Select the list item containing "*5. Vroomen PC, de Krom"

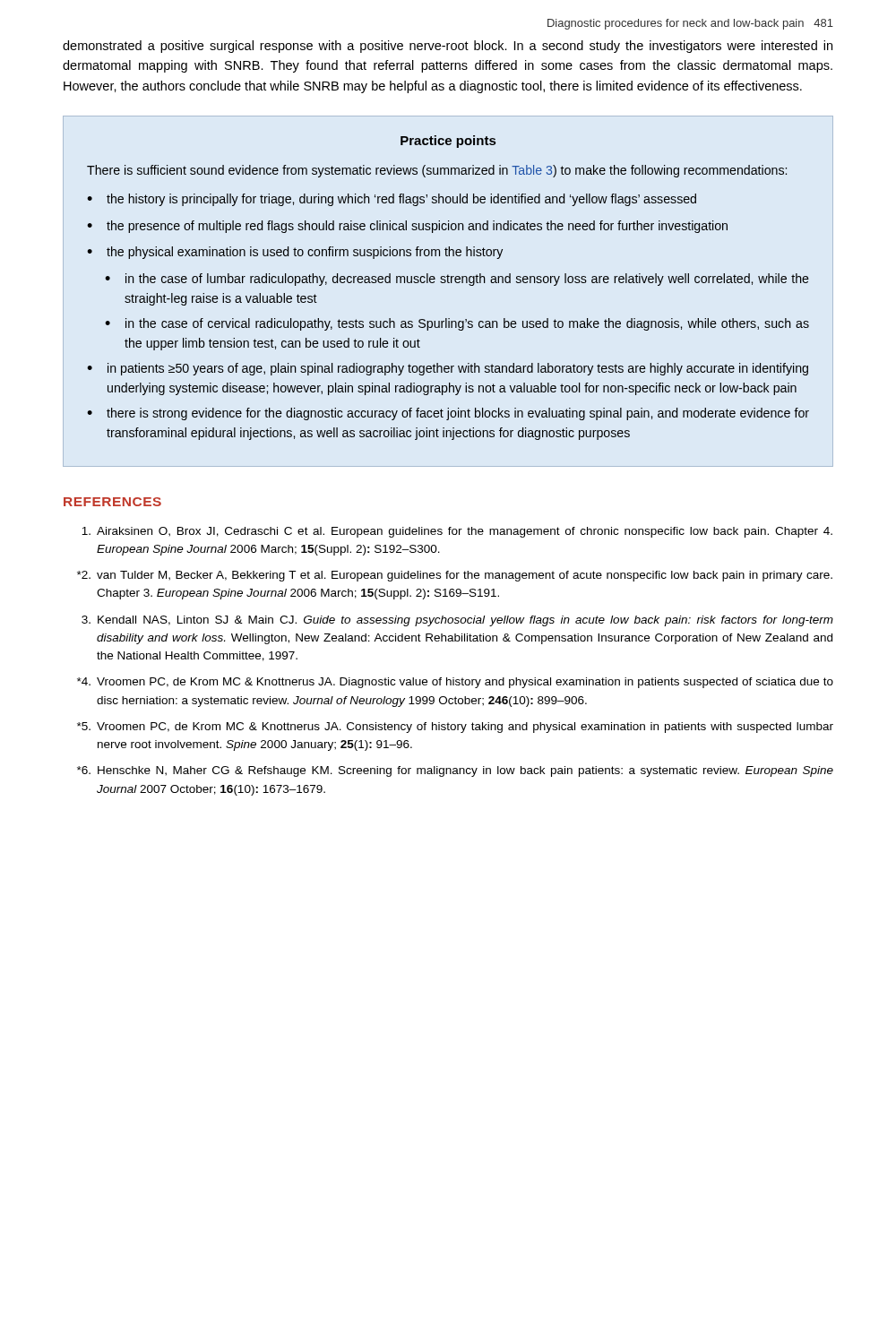(448, 736)
